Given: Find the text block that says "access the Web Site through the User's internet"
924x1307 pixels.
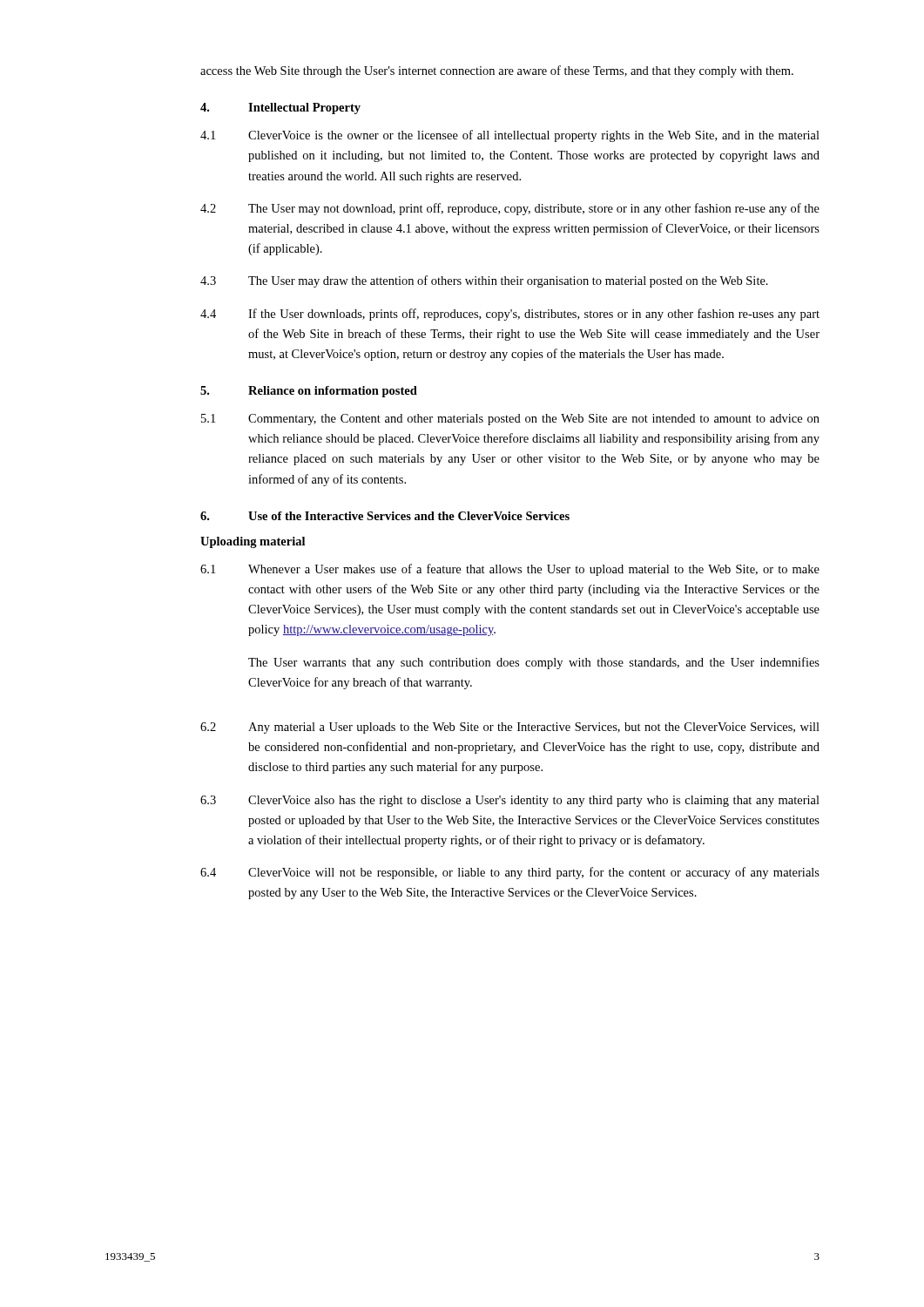Looking at the screenshot, I should click(497, 71).
